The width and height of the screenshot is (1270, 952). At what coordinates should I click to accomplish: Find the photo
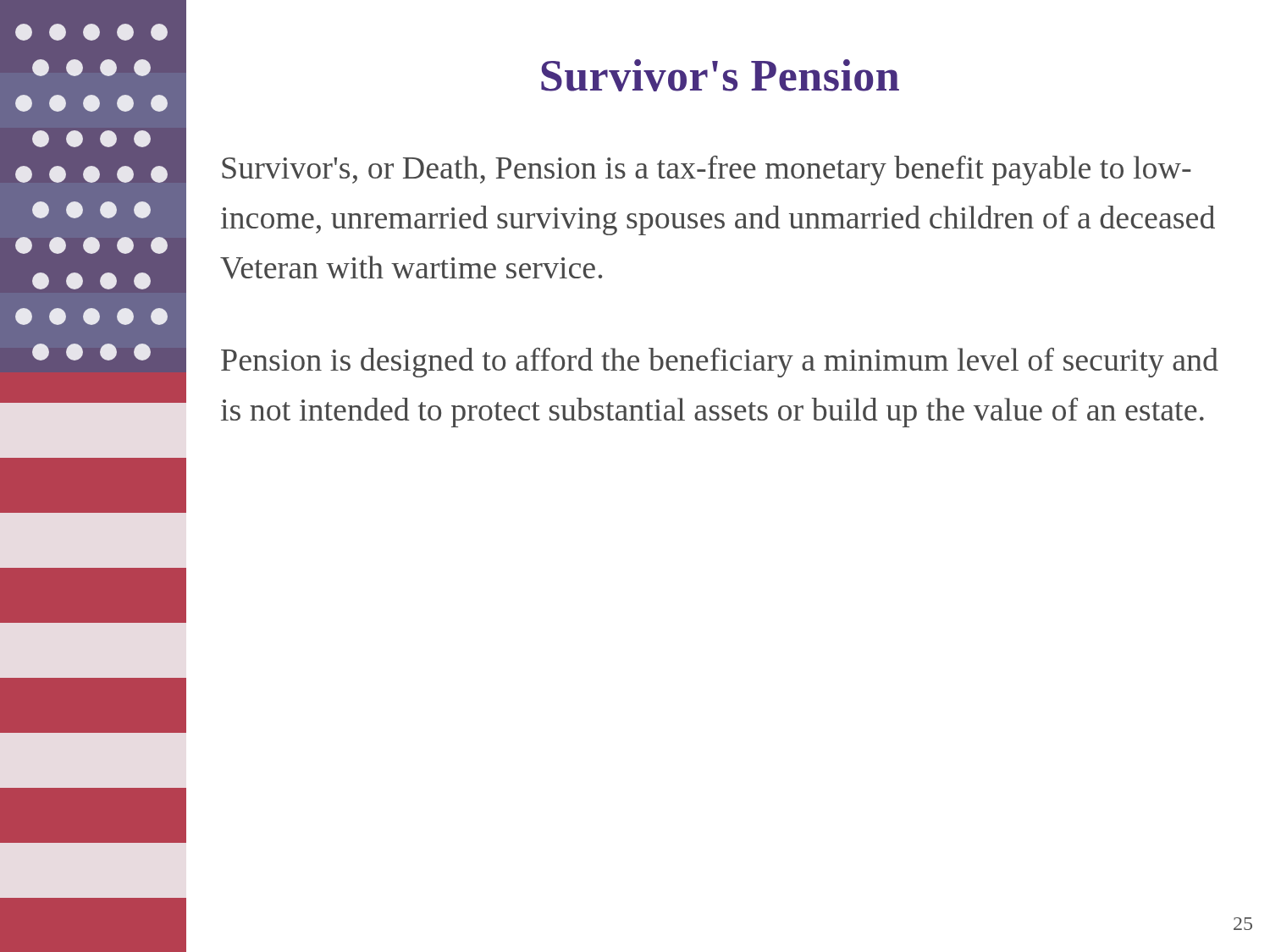[x=93, y=476]
